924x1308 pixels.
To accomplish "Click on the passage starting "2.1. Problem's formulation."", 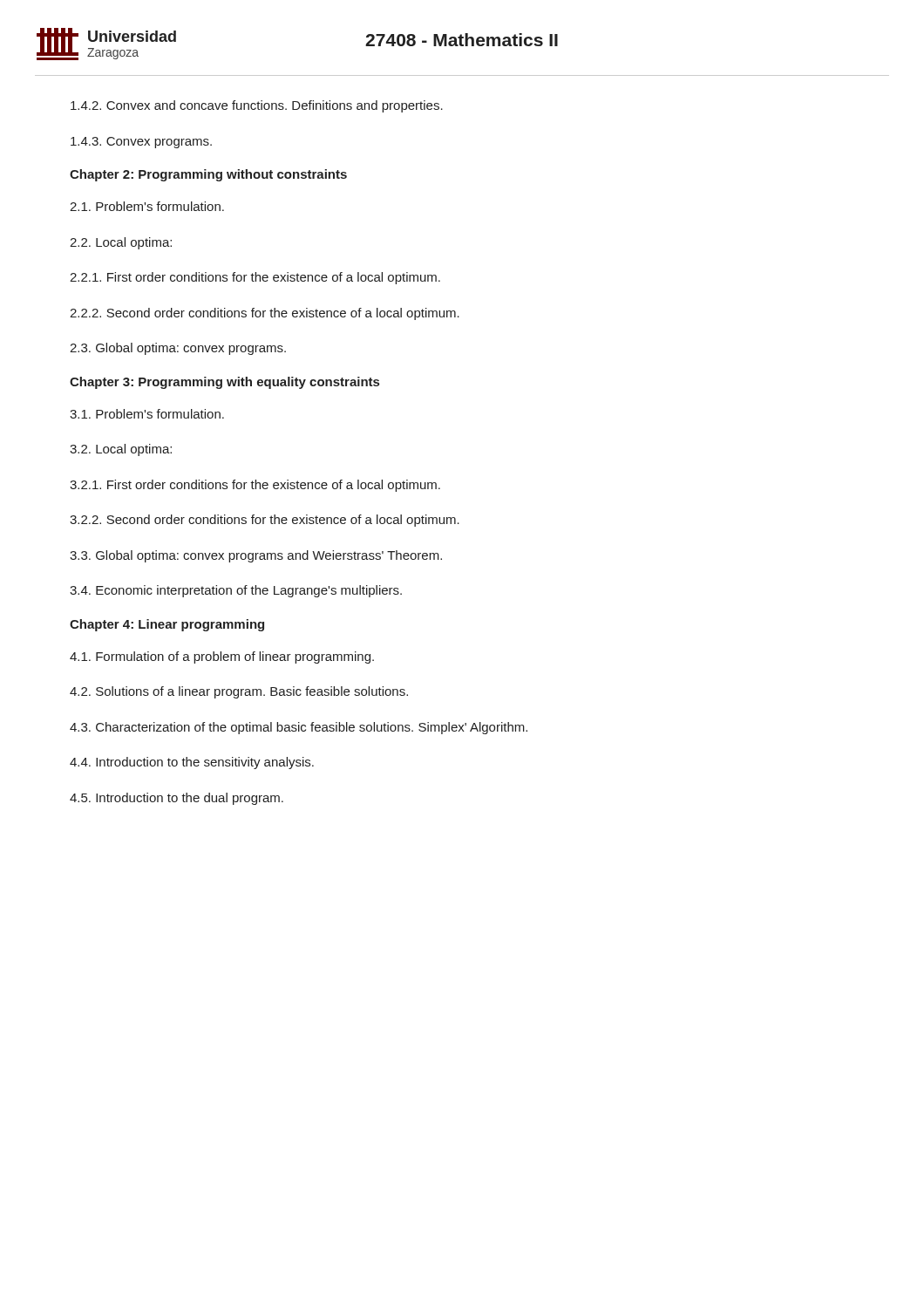I will 147,206.
